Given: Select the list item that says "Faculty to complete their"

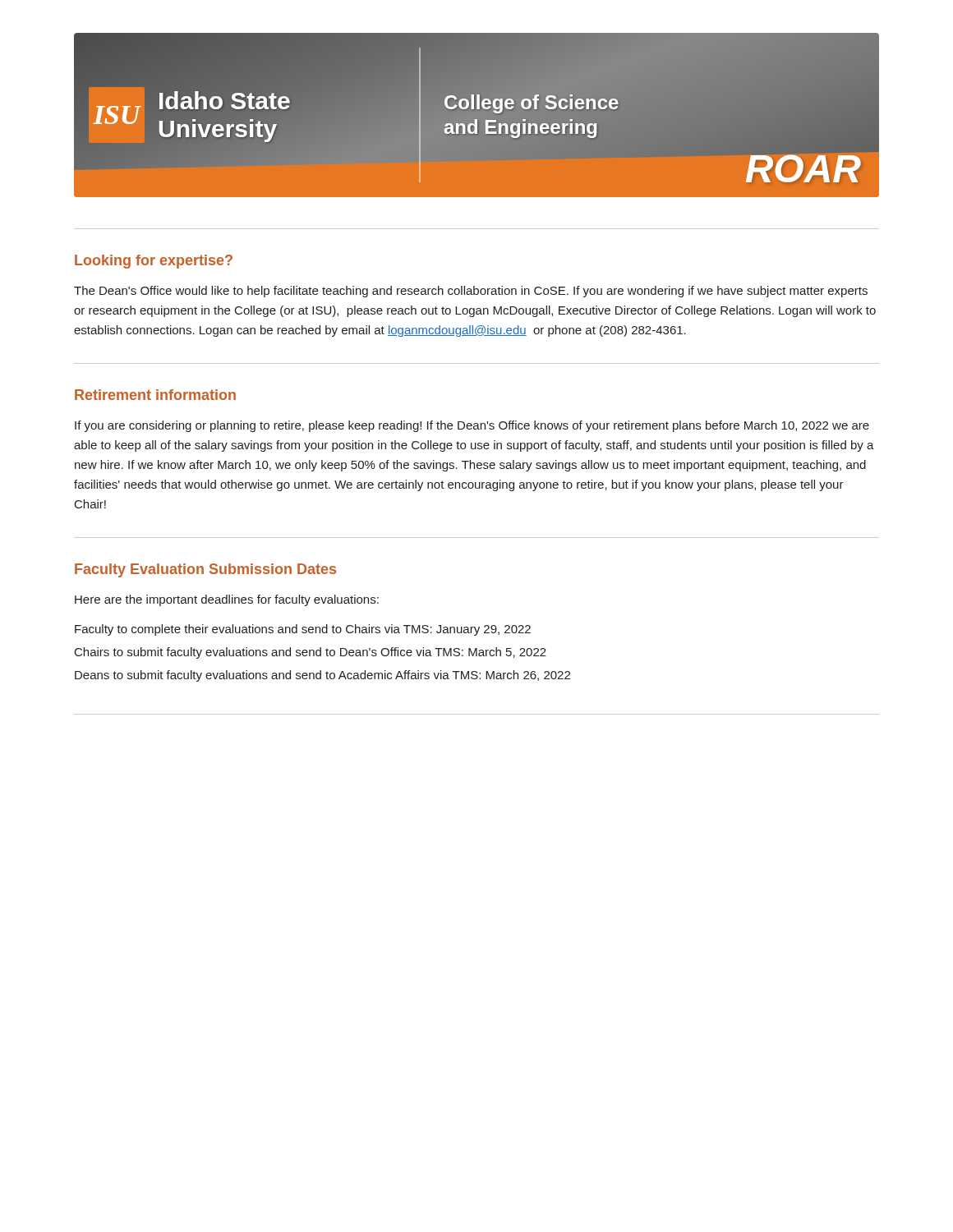Looking at the screenshot, I should point(303,629).
